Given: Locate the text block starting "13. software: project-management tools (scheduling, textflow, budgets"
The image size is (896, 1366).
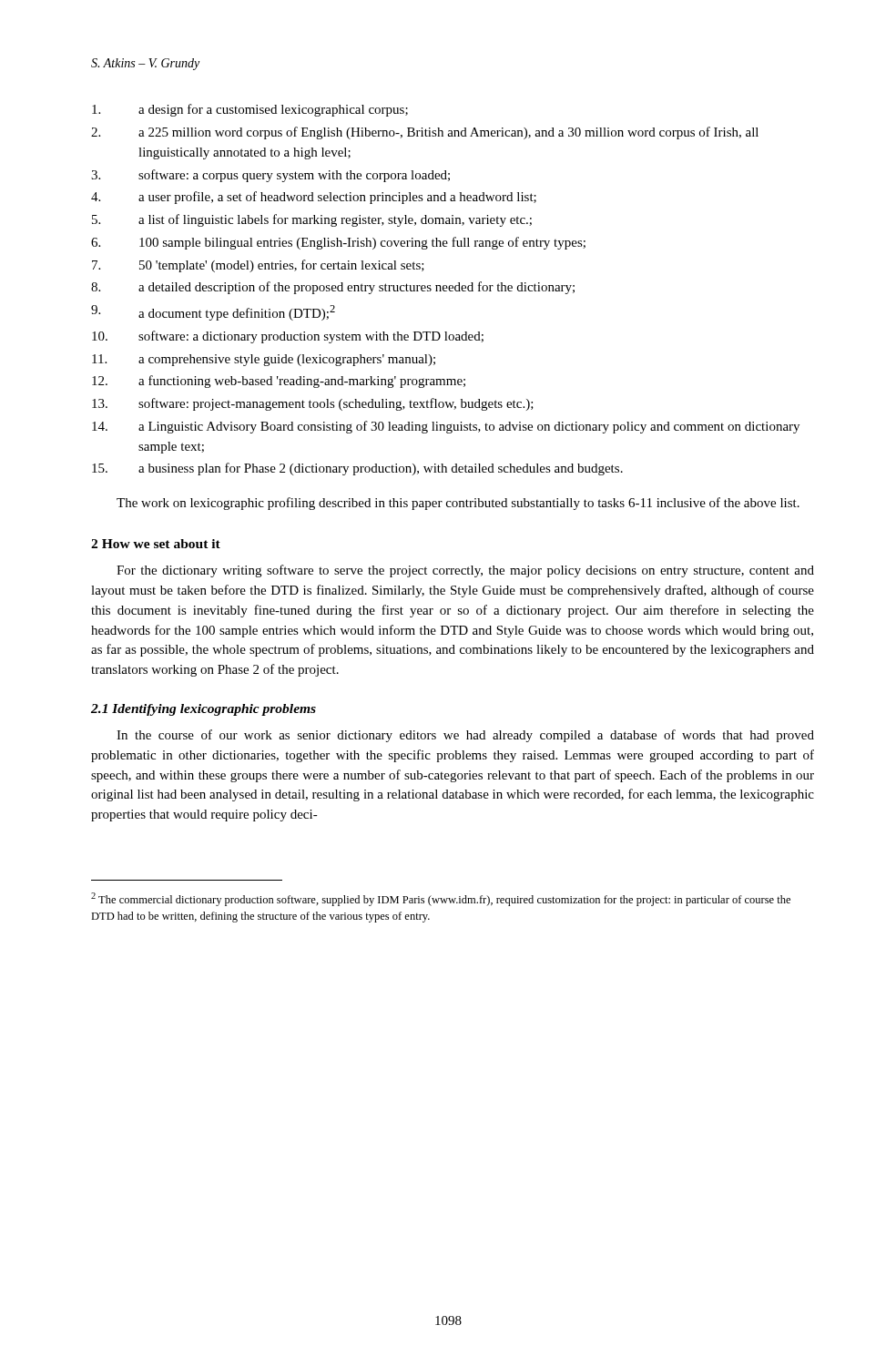Looking at the screenshot, I should tap(453, 404).
